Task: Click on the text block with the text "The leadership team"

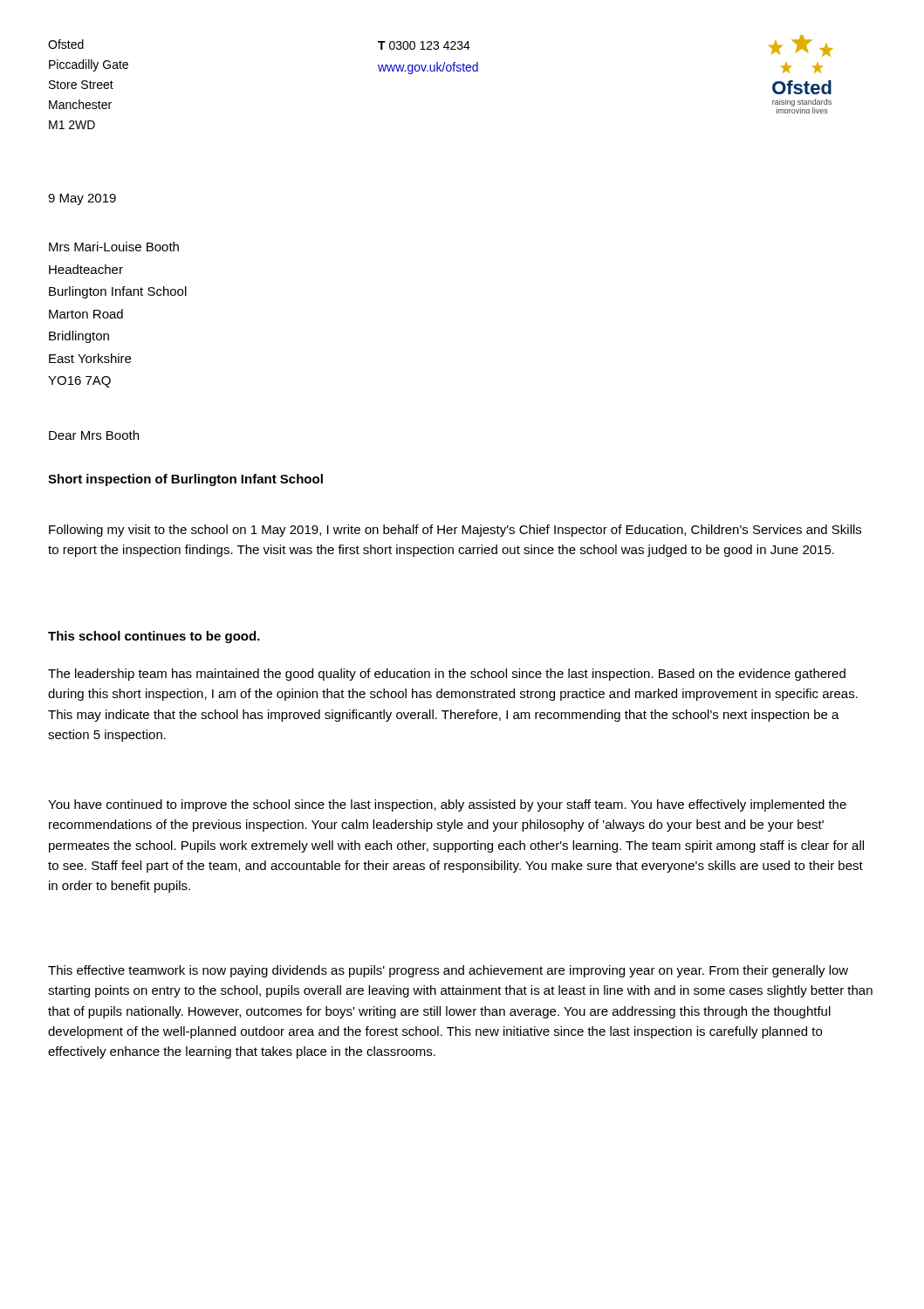Action: [453, 704]
